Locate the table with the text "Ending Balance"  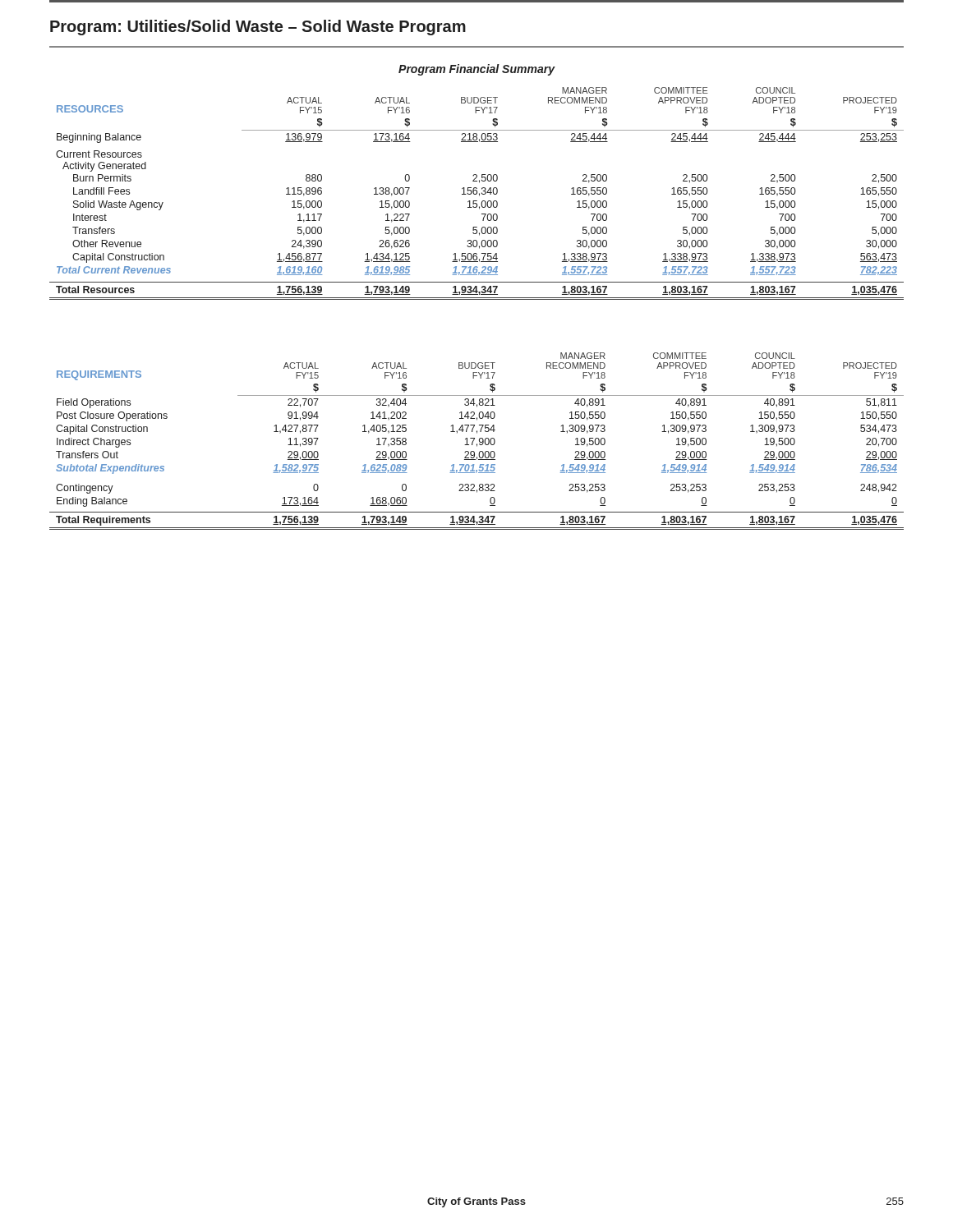coord(476,439)
